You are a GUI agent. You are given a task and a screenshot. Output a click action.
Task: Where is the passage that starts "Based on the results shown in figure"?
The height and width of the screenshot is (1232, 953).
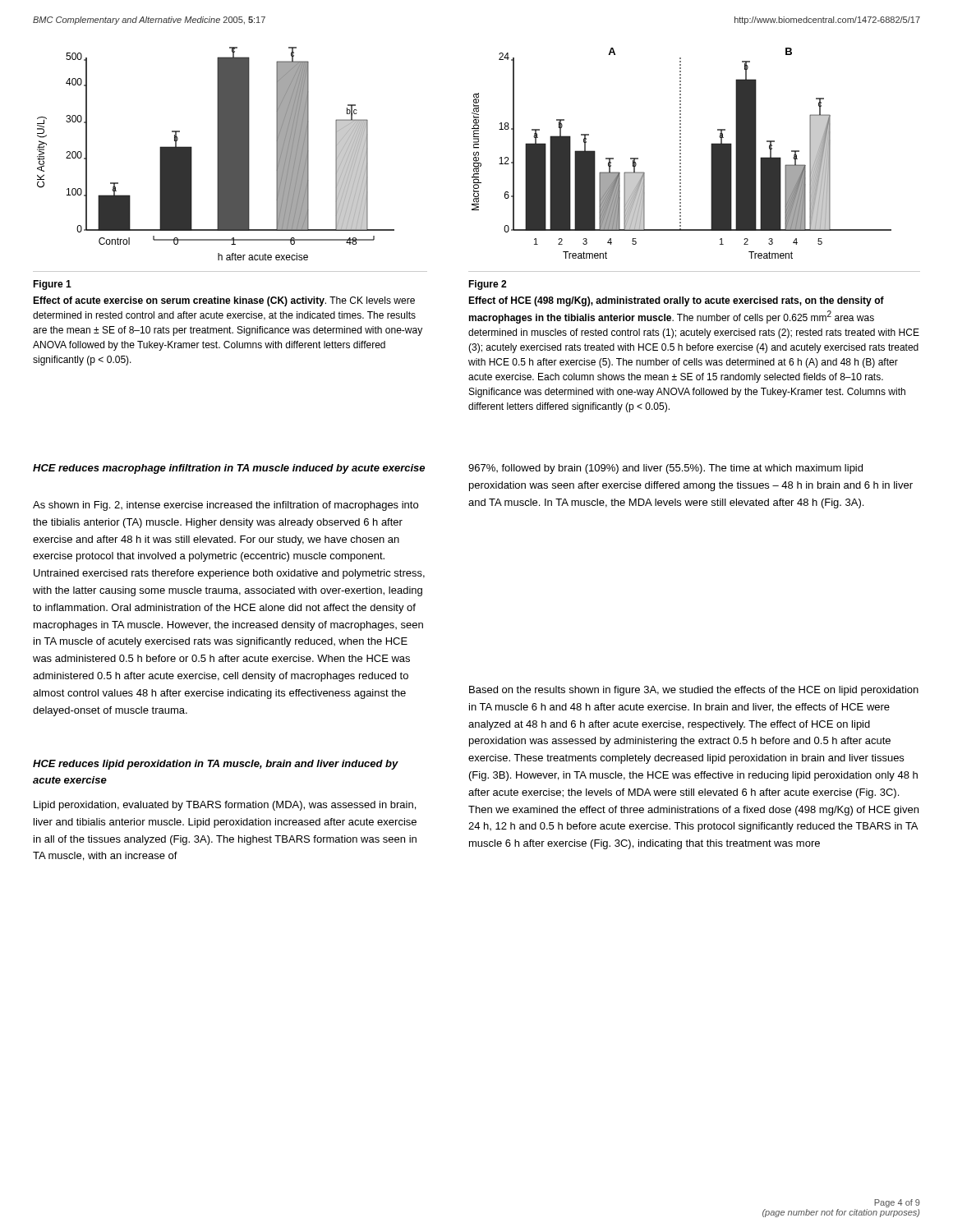[694, 766]
